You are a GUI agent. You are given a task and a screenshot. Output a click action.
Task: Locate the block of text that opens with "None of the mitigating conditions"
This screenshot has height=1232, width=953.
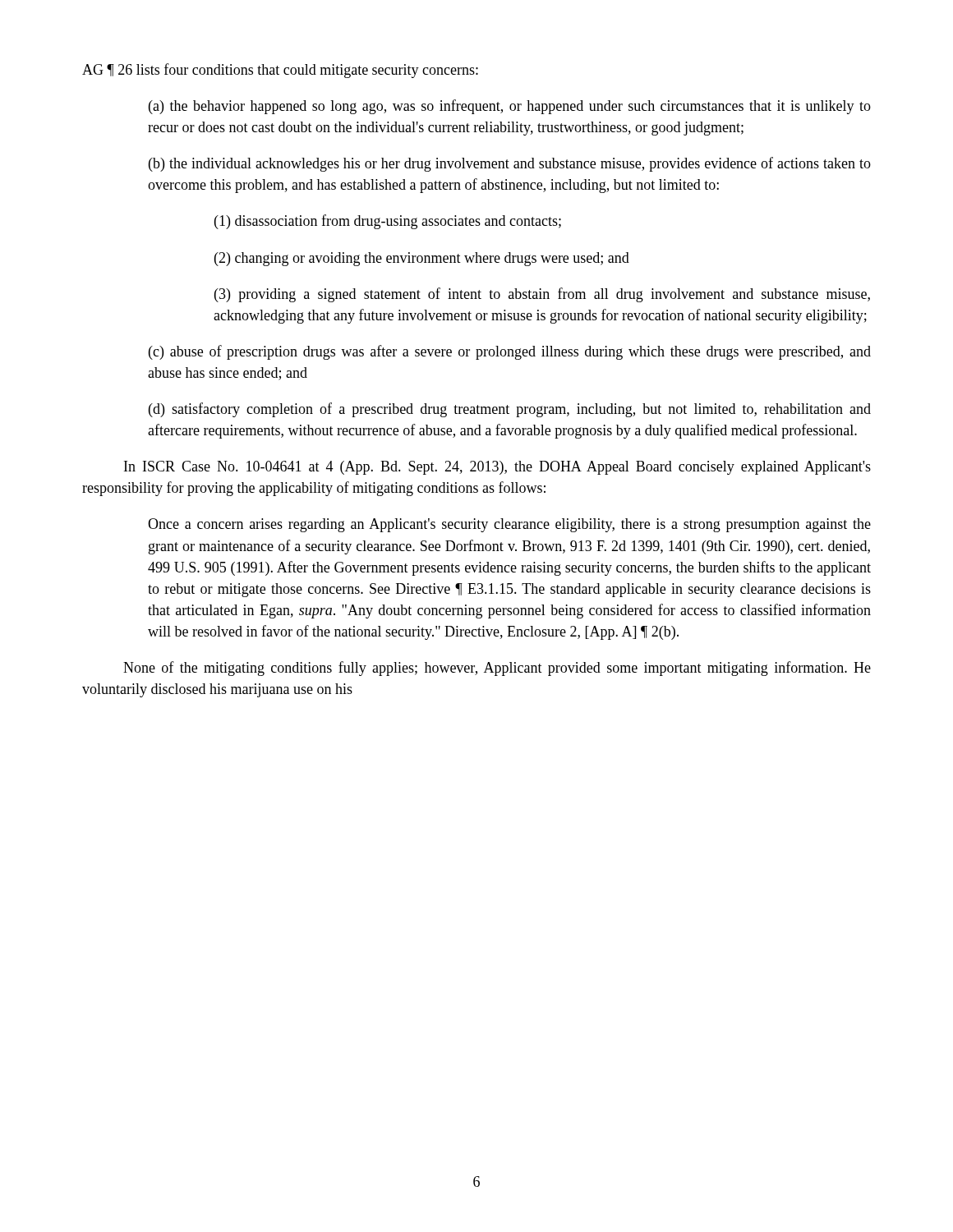coord(476,678)
